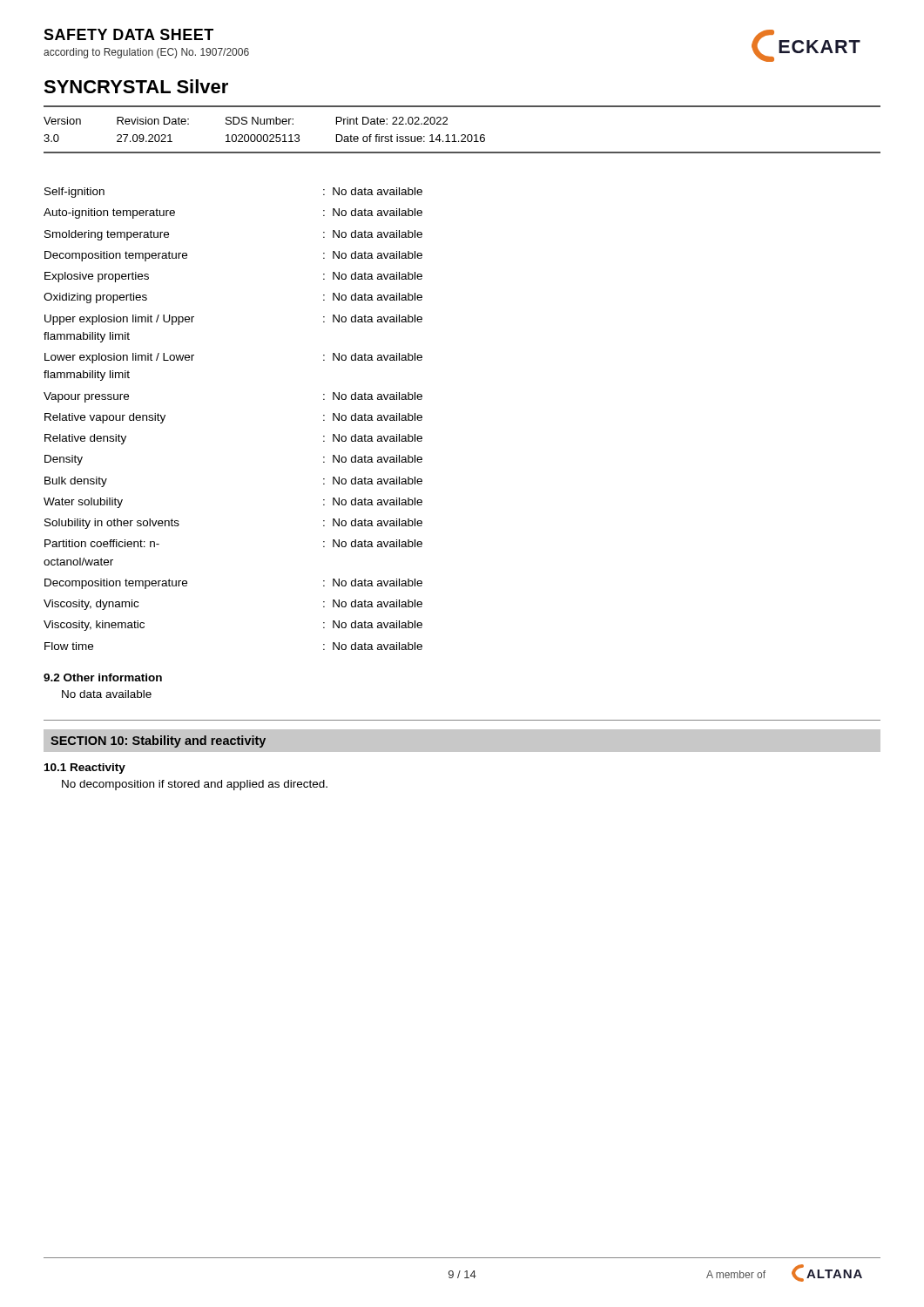Select the text block starting "Explosive properties : No data available"
Screen dimensions: 1307x924
click(x=101, y=278)
